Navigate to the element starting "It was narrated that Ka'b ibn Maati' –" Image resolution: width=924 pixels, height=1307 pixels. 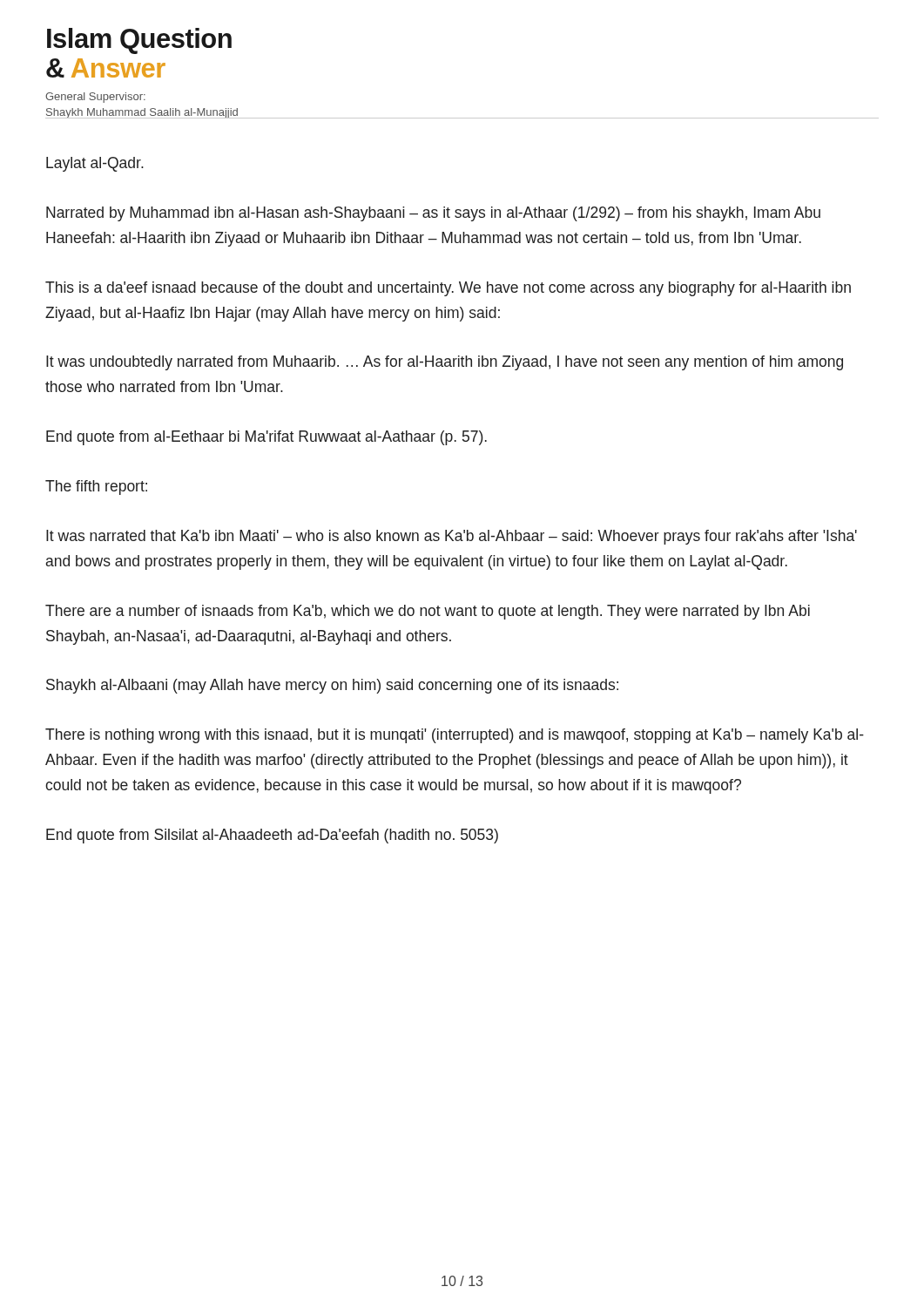click(451, 548)
